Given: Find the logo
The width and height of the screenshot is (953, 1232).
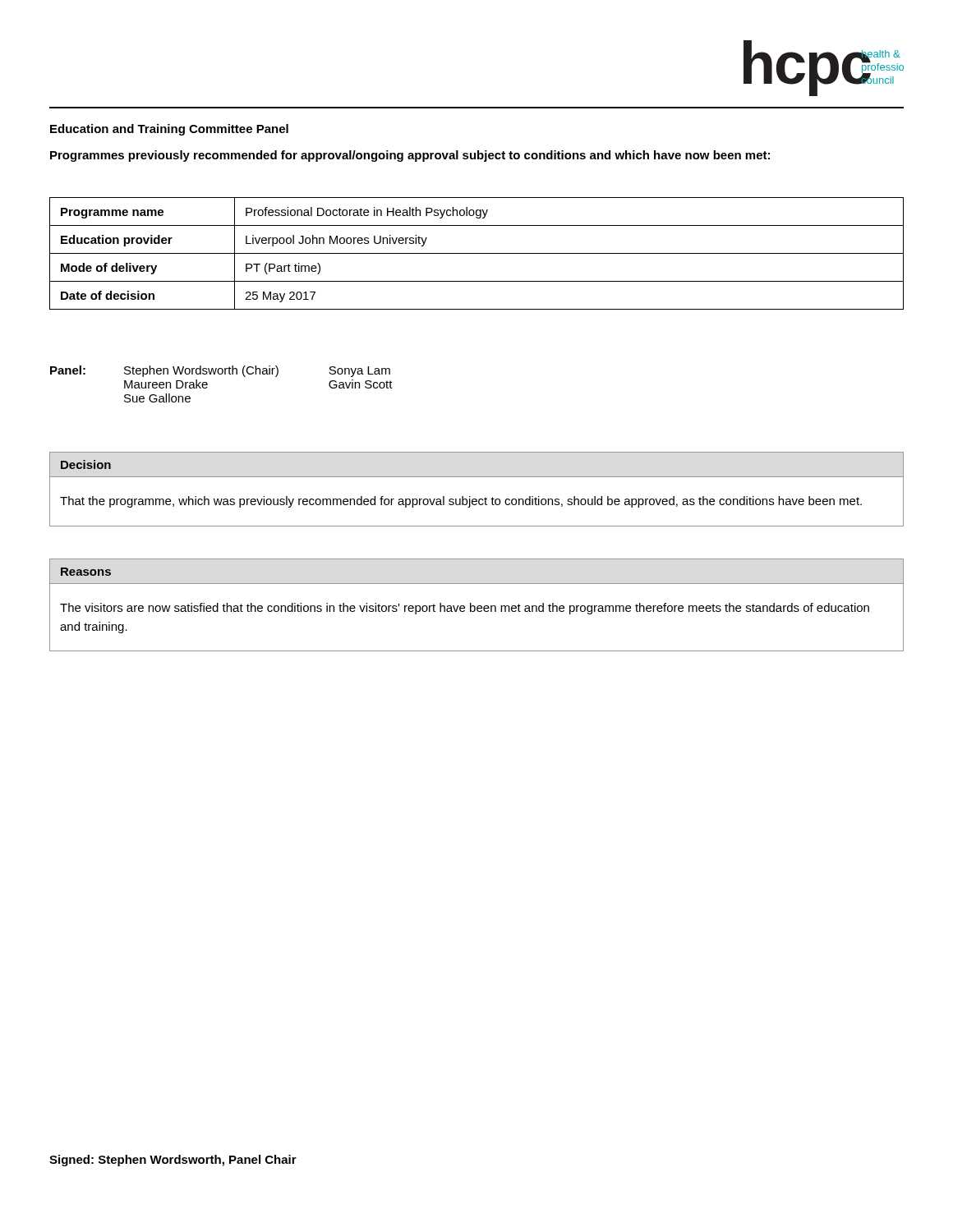Looking at the screenshot, I should click(x=822, y=67).
